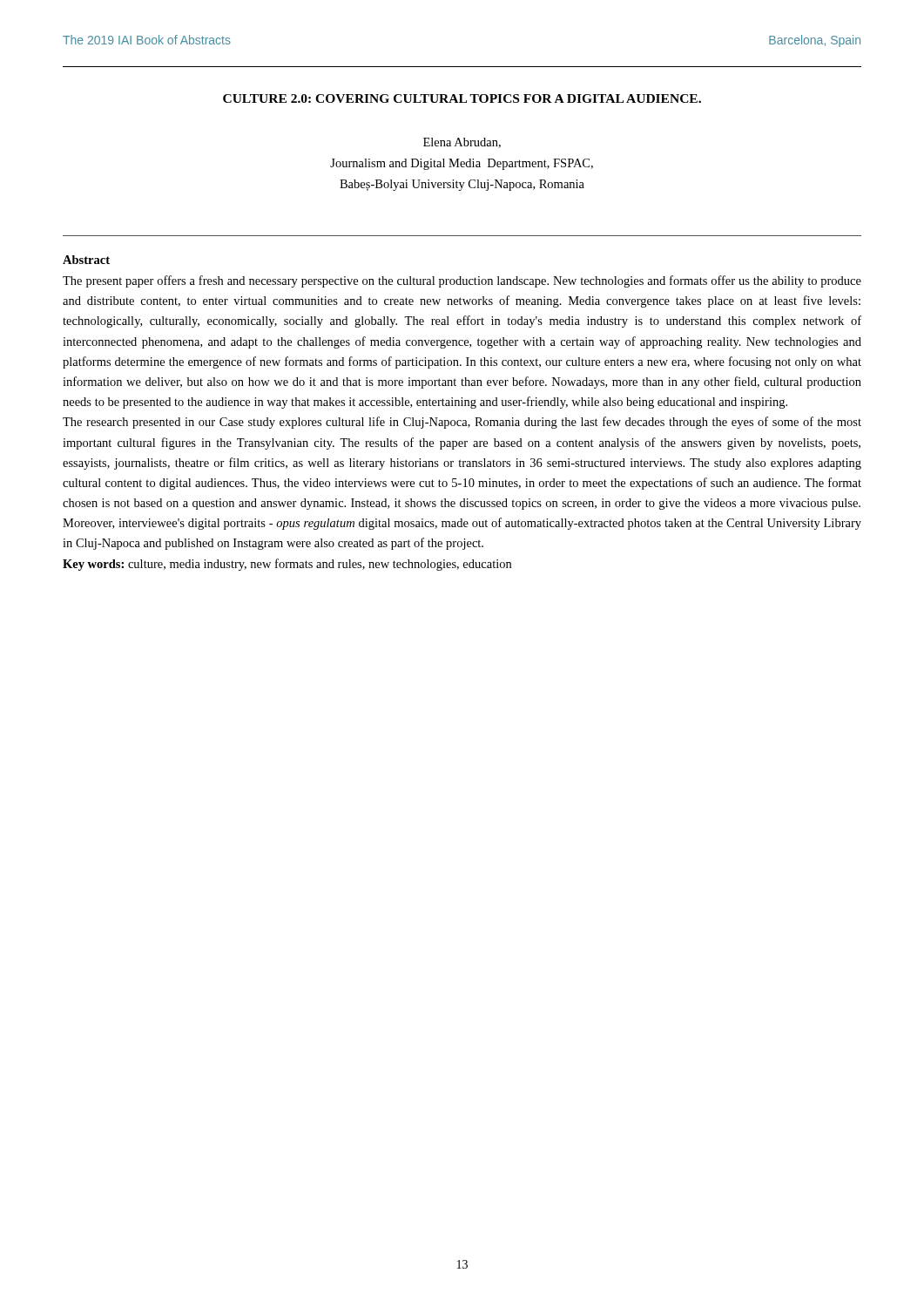924x1307 pixels.
Task: Point to the element starting "Key words: culture, media industry, new formats"
Action: (287, 563)
